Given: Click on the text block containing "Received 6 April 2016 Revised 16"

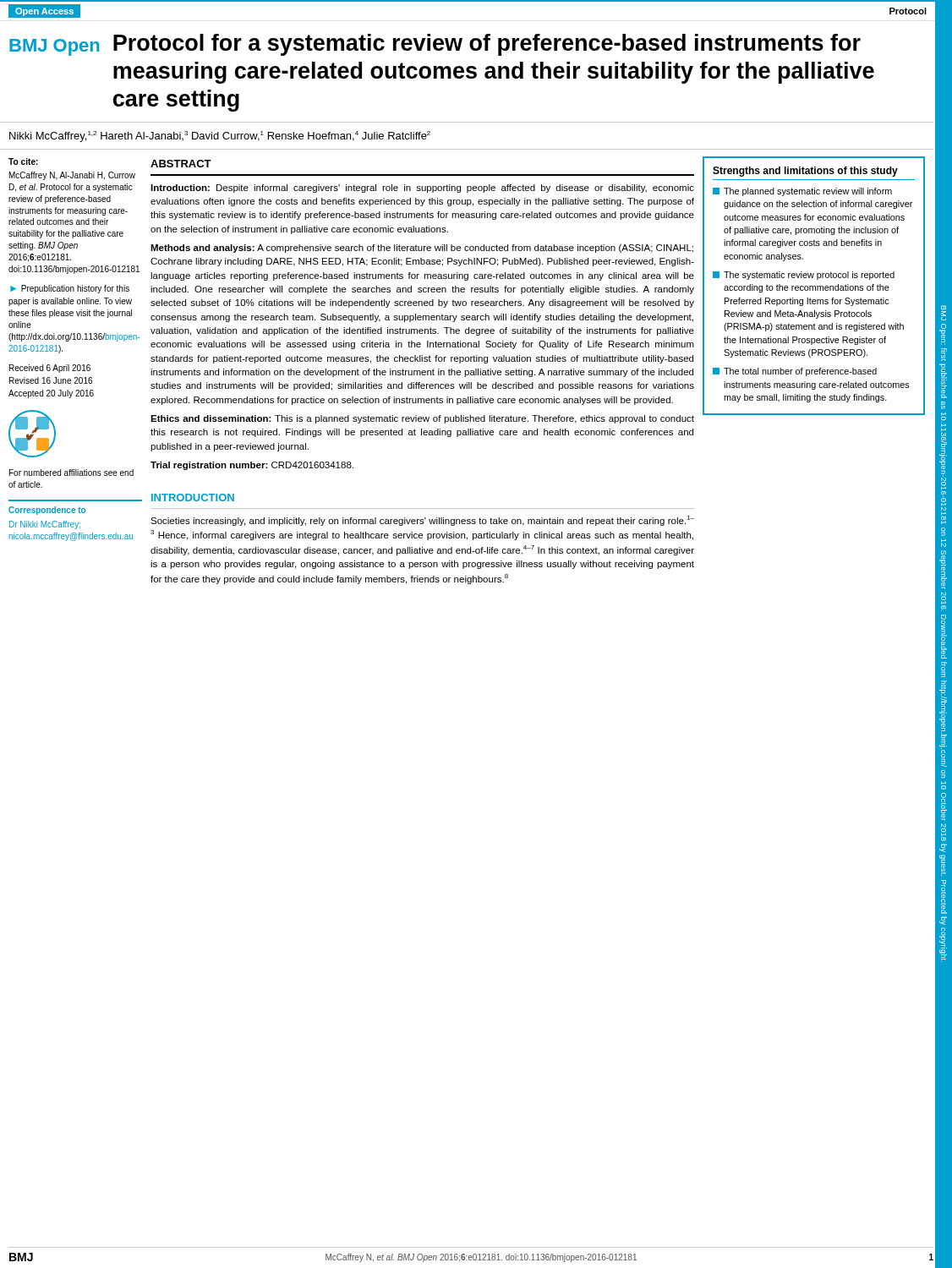Looking at the screenshot, I should coord(51,381).
